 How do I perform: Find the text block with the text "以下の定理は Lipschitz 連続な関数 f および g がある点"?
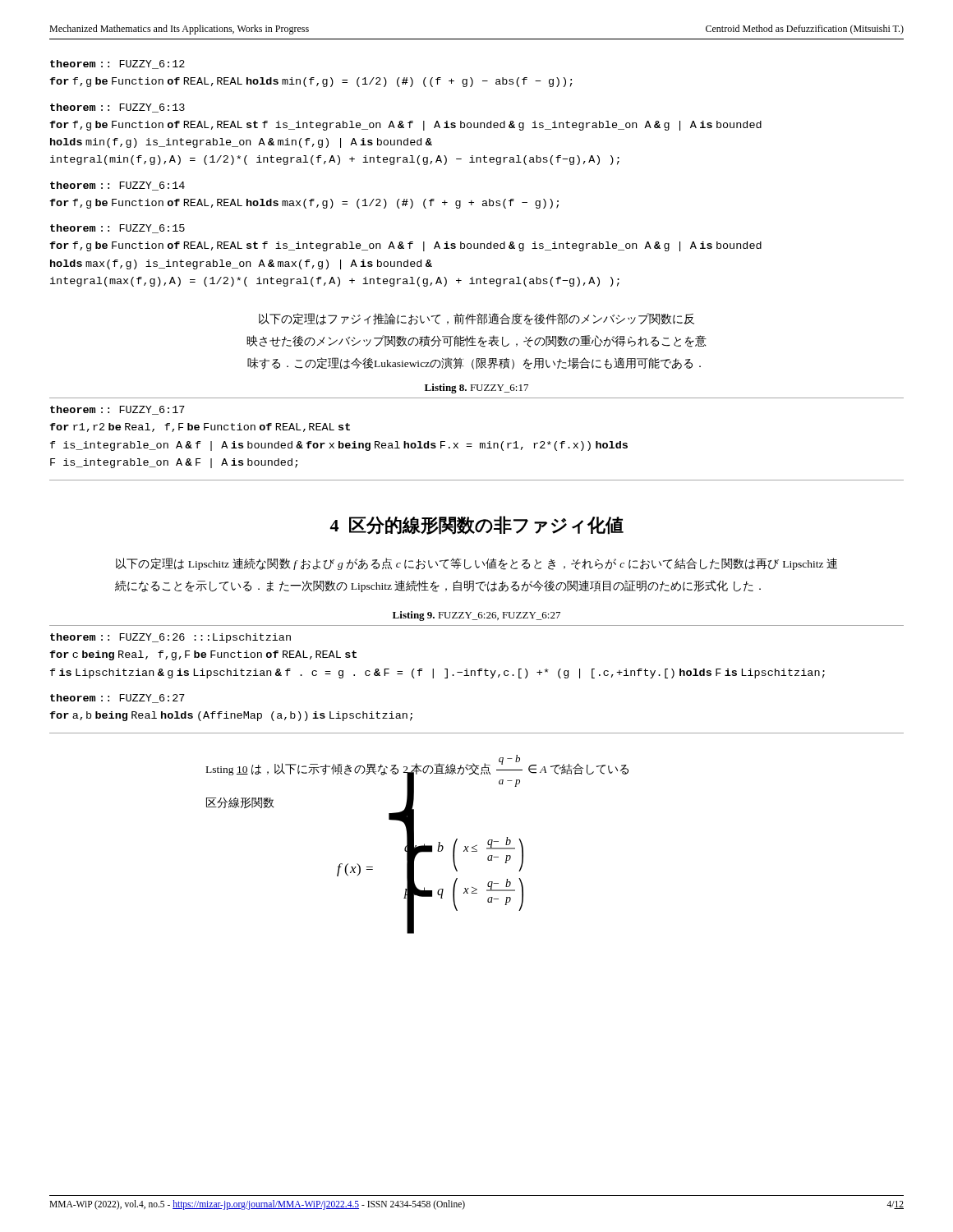point(476,575)
